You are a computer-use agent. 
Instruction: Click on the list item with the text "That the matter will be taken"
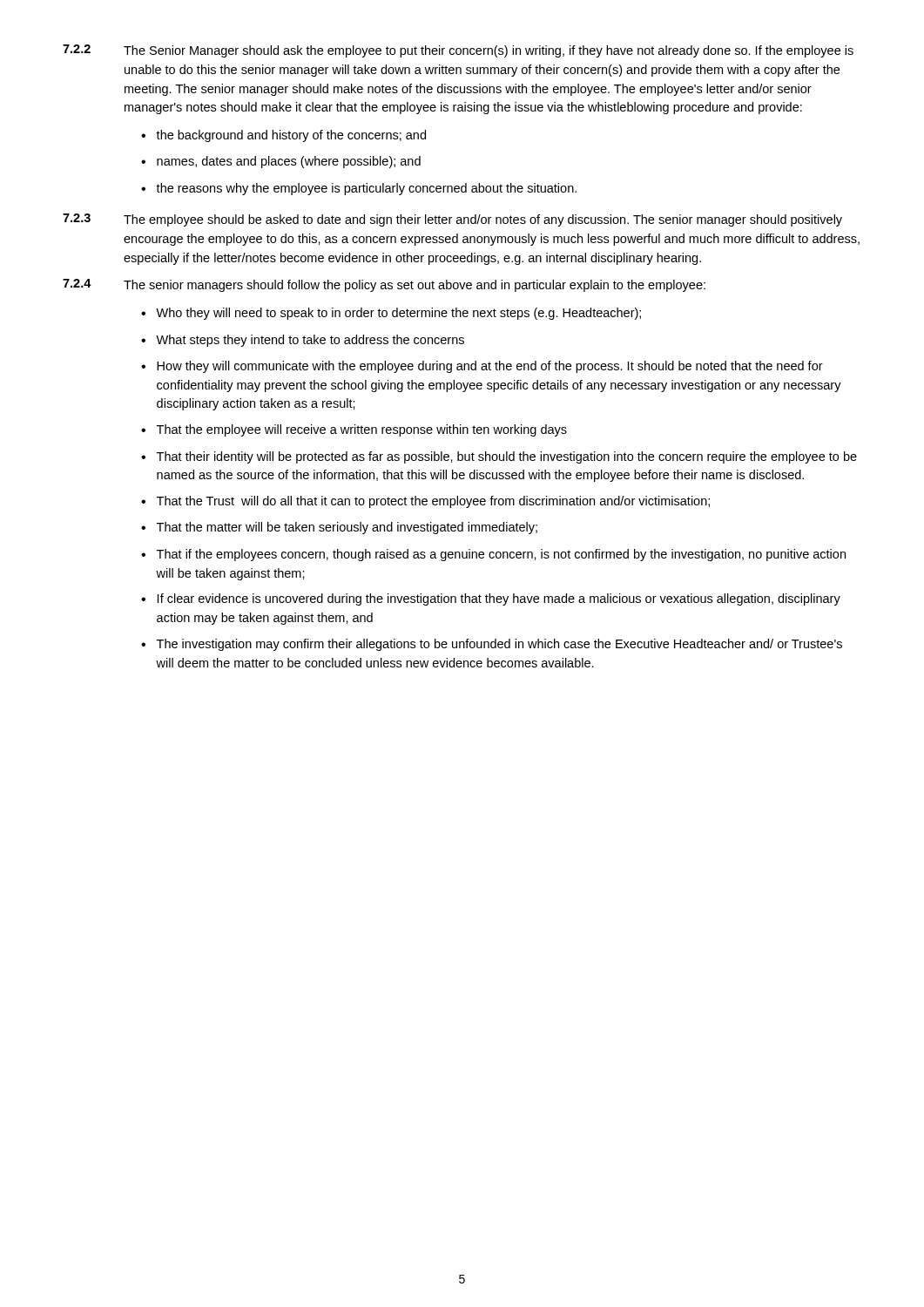(347, 528)
